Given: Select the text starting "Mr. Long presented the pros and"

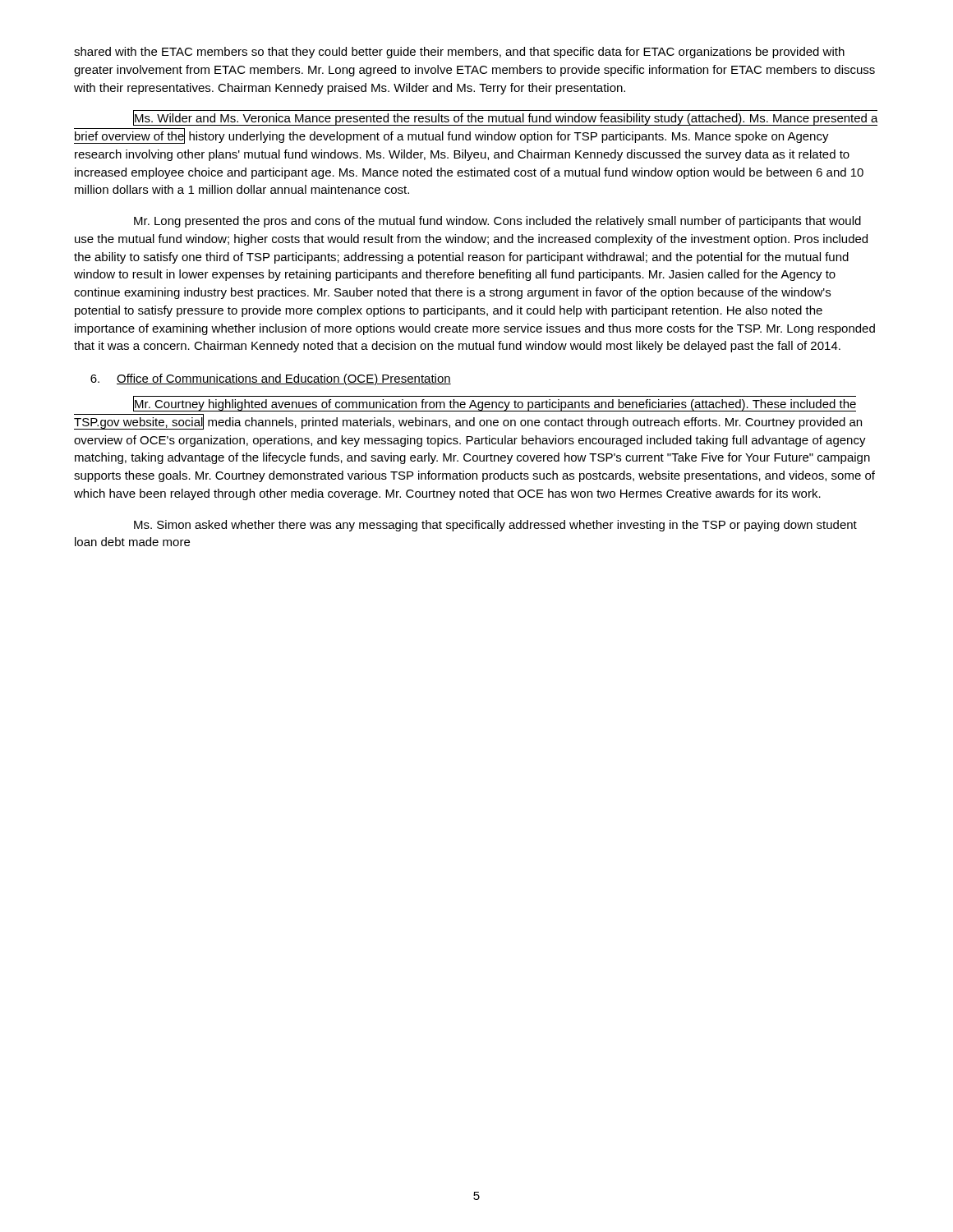Looking at the screenshot, I should point(476,283).
